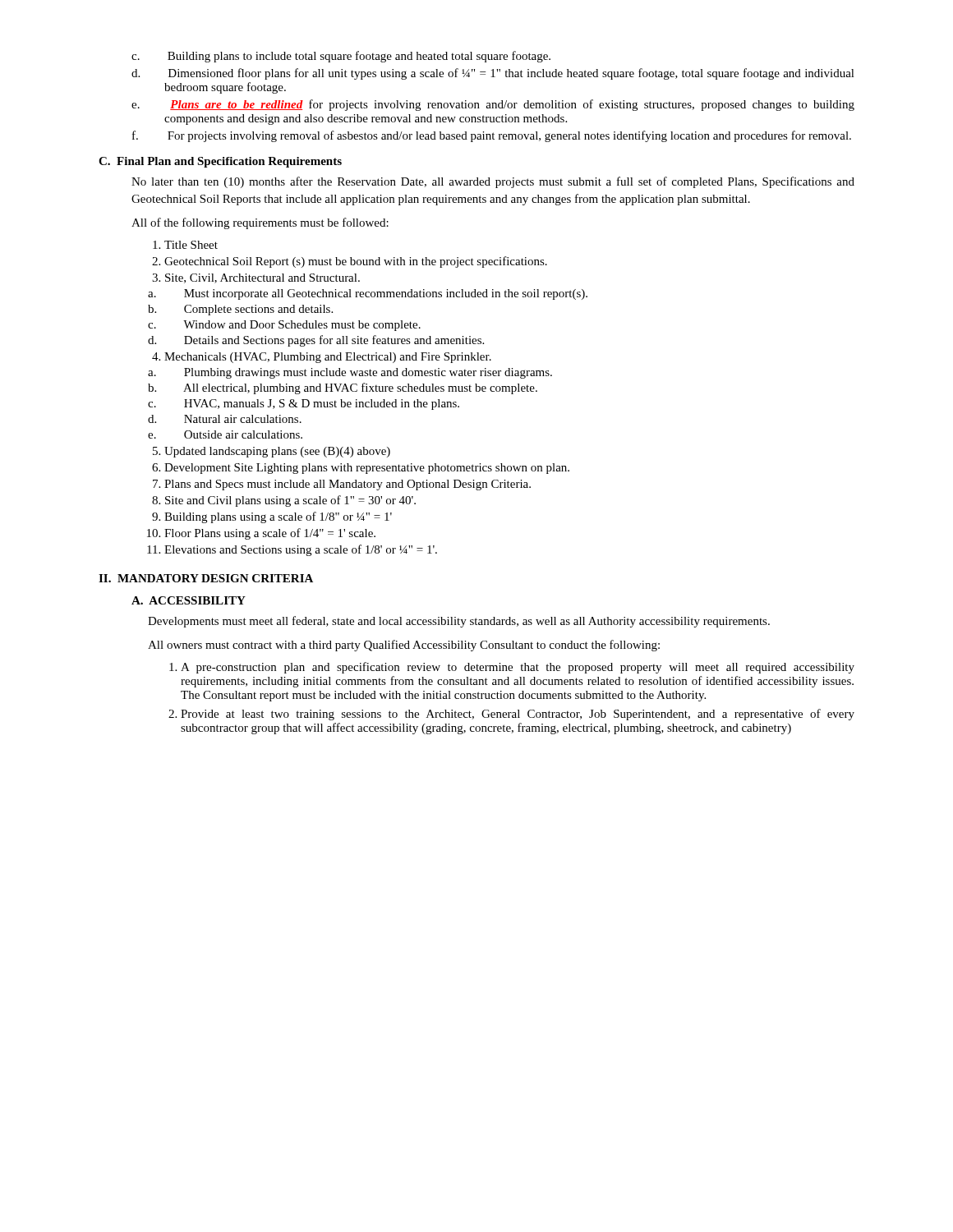
Task: Click on the list item with the text "Title Sheet Geotechnical"
Action: (x=501, y=398)
